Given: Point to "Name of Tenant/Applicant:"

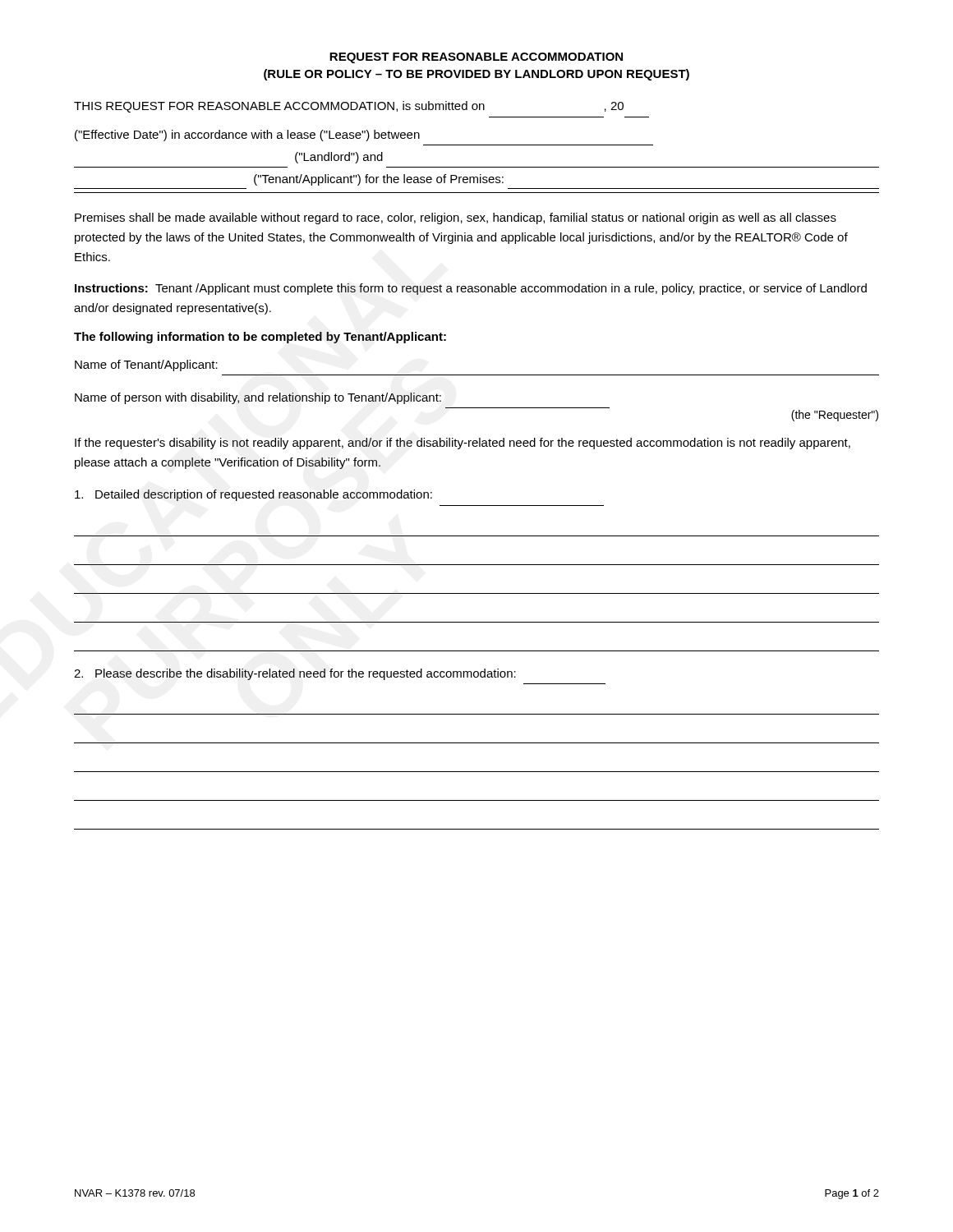Looking at the screenshot, I should coord(476,364).
